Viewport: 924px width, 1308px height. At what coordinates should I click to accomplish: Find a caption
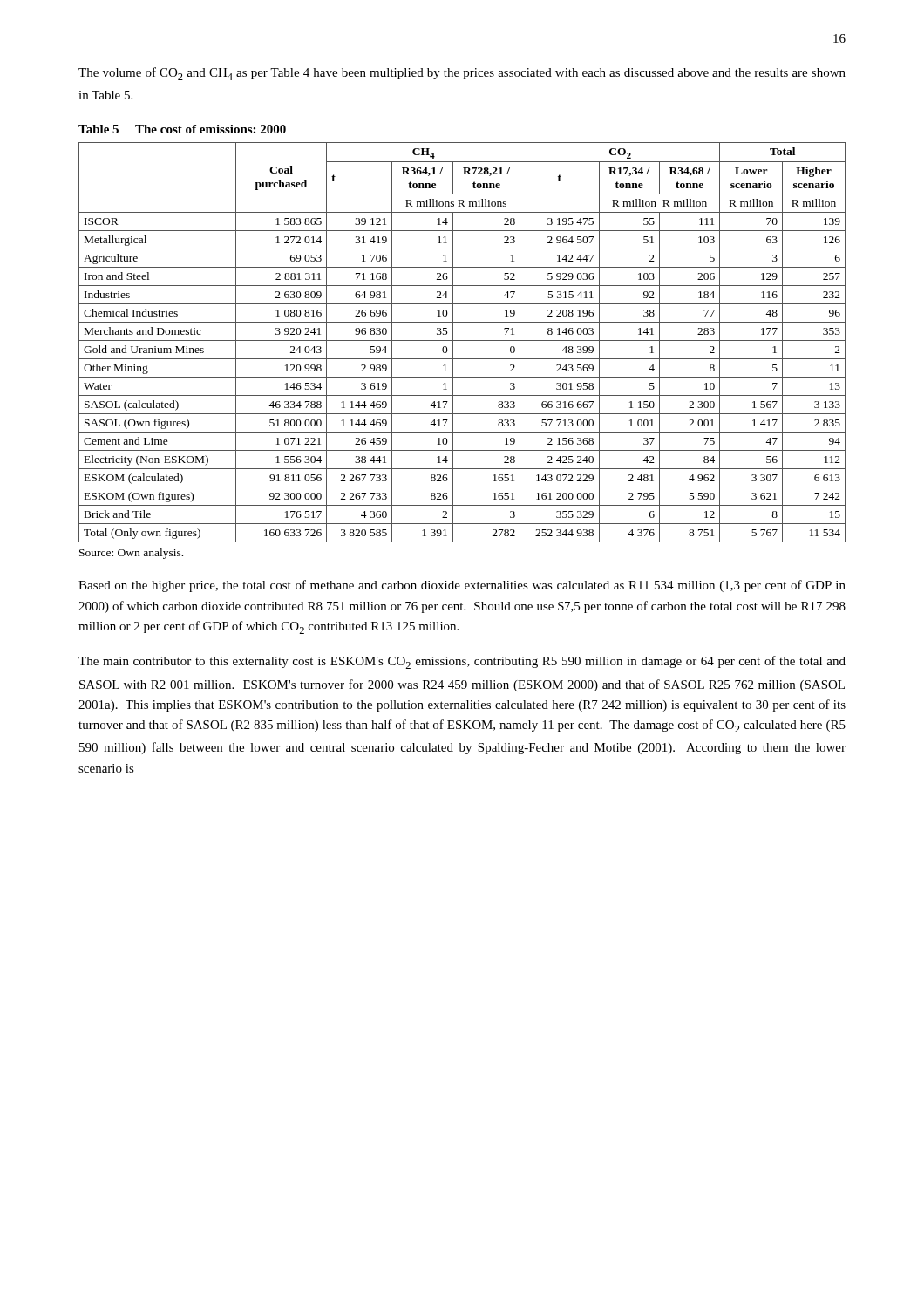click(x=182, y=129)
